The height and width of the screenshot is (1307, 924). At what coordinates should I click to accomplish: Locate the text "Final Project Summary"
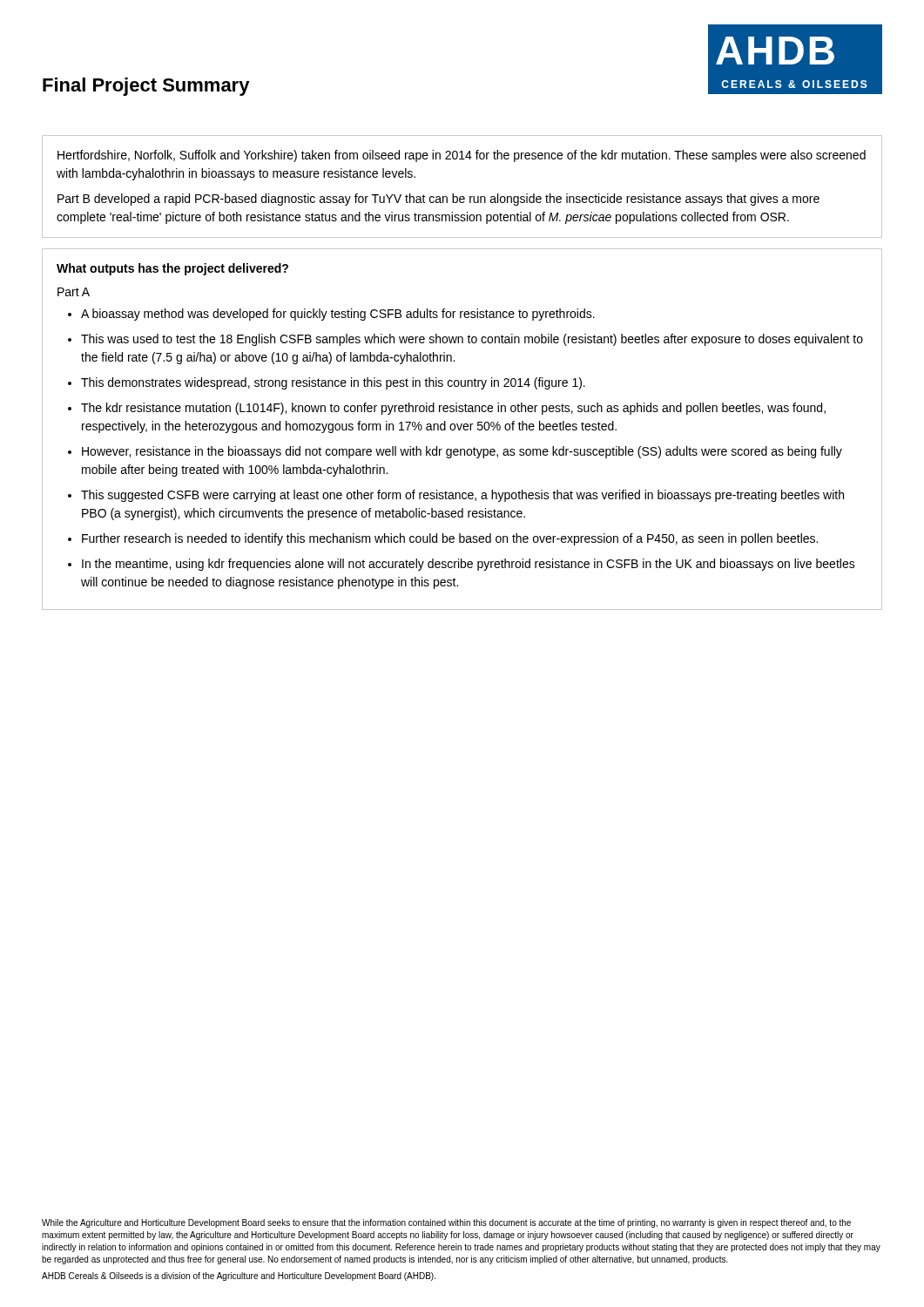146,85
